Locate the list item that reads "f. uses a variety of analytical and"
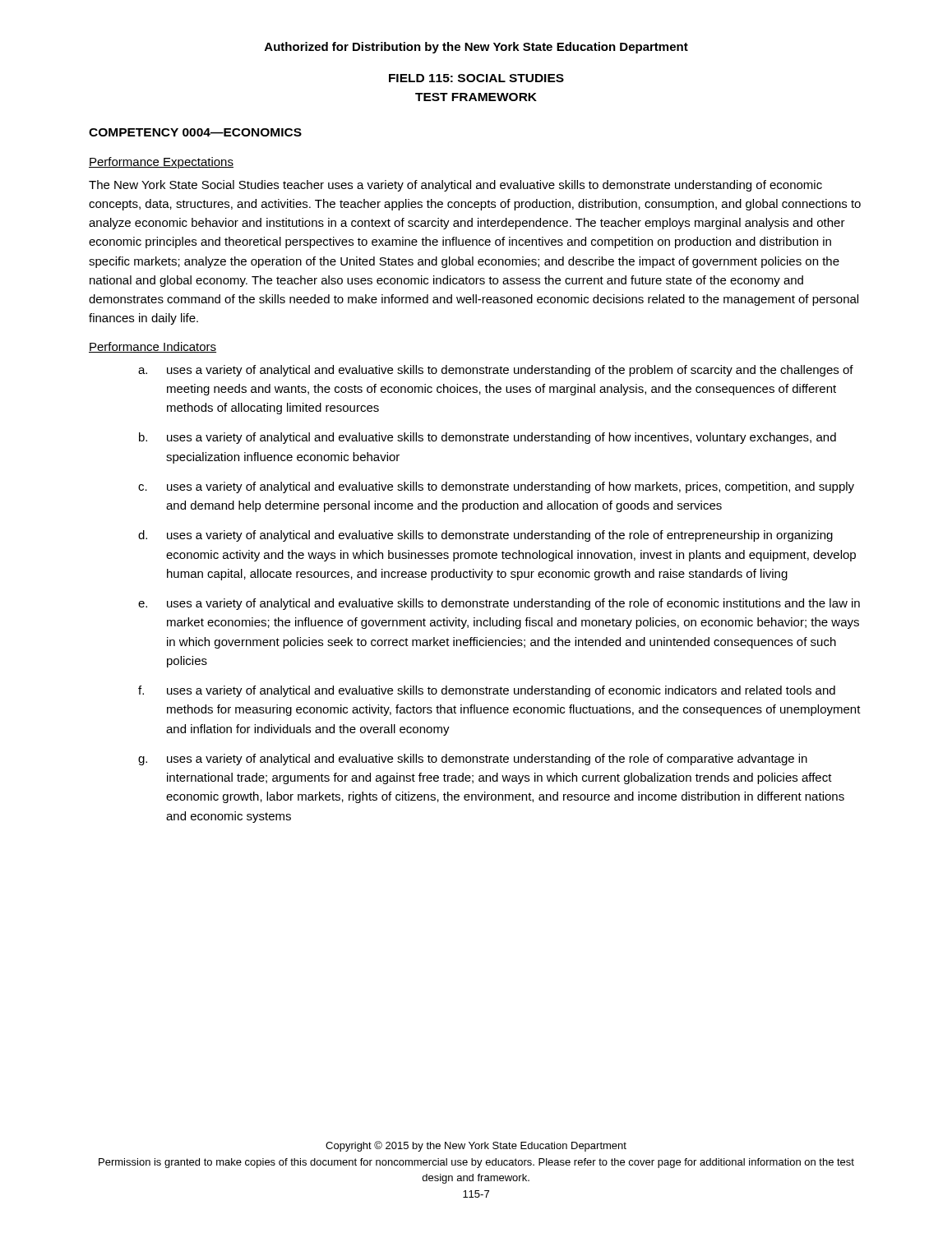Image resolution: width=952 pixels, height=1233 pixels. [x=501, y=709]
